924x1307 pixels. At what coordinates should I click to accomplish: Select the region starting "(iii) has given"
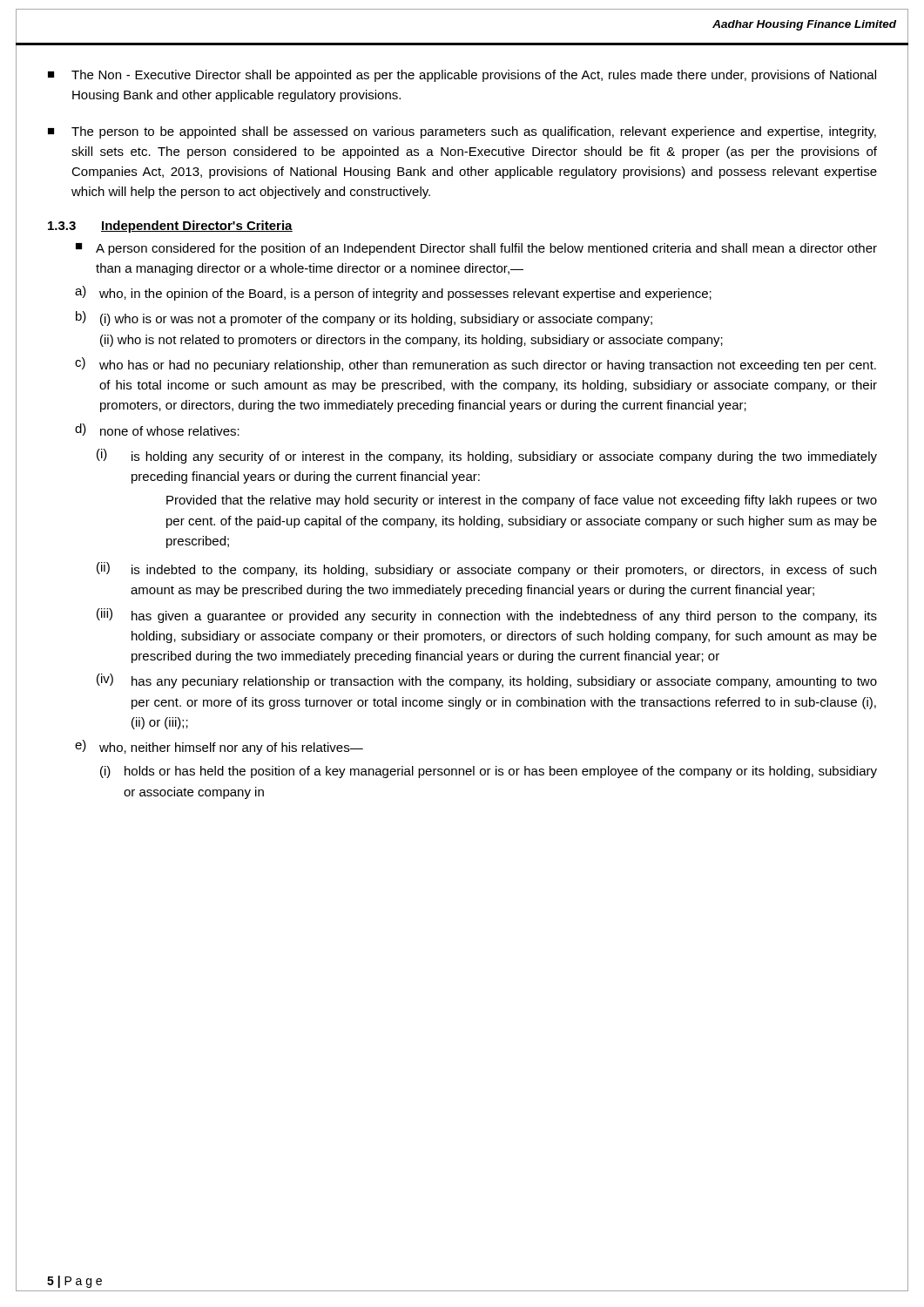(486, 636)
